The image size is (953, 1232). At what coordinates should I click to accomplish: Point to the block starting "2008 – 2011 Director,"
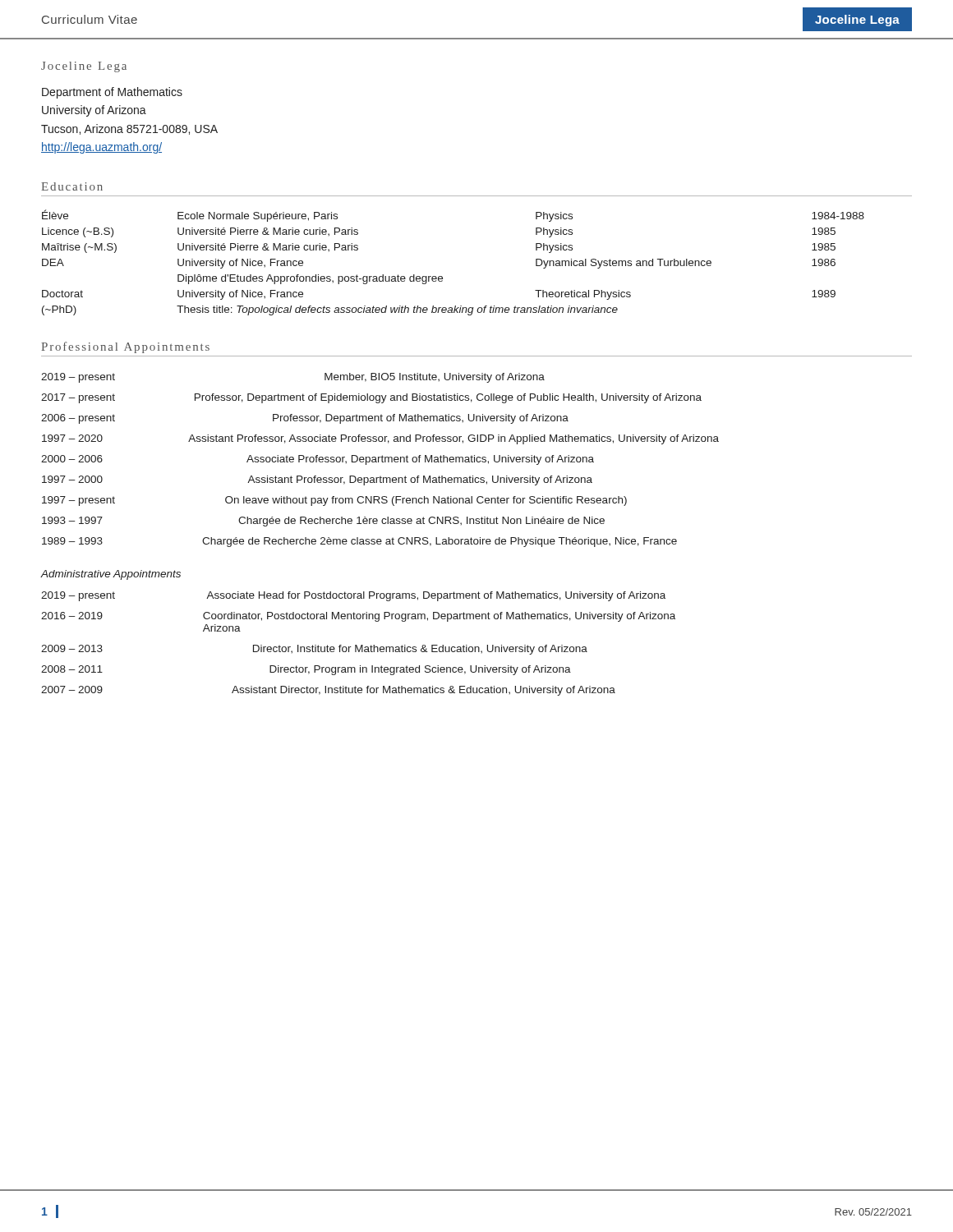pyautogui.click(x=476, y=669)
